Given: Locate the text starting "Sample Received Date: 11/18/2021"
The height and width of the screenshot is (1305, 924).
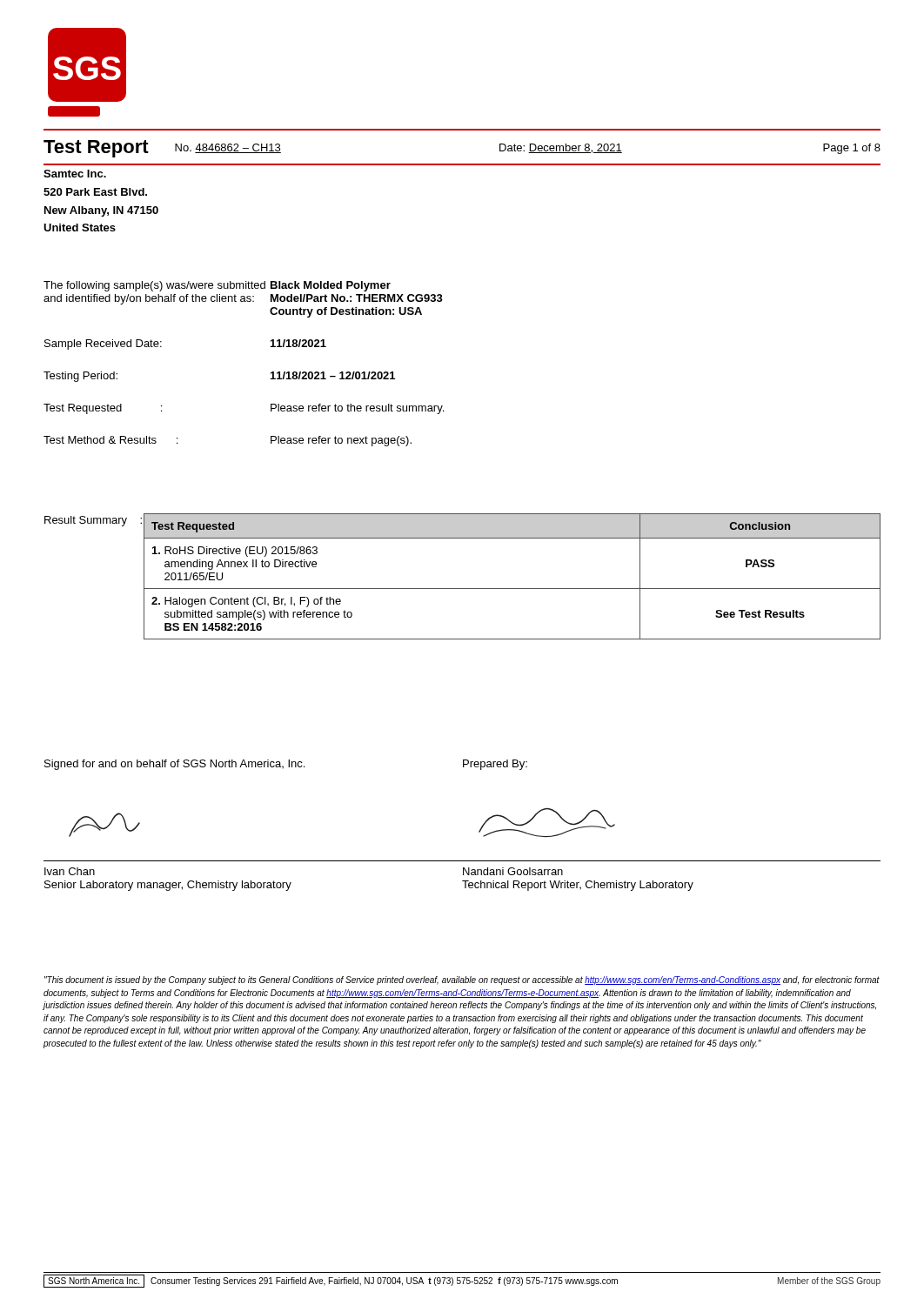Looking at the screenshot, I should click(x=99, y=344).
